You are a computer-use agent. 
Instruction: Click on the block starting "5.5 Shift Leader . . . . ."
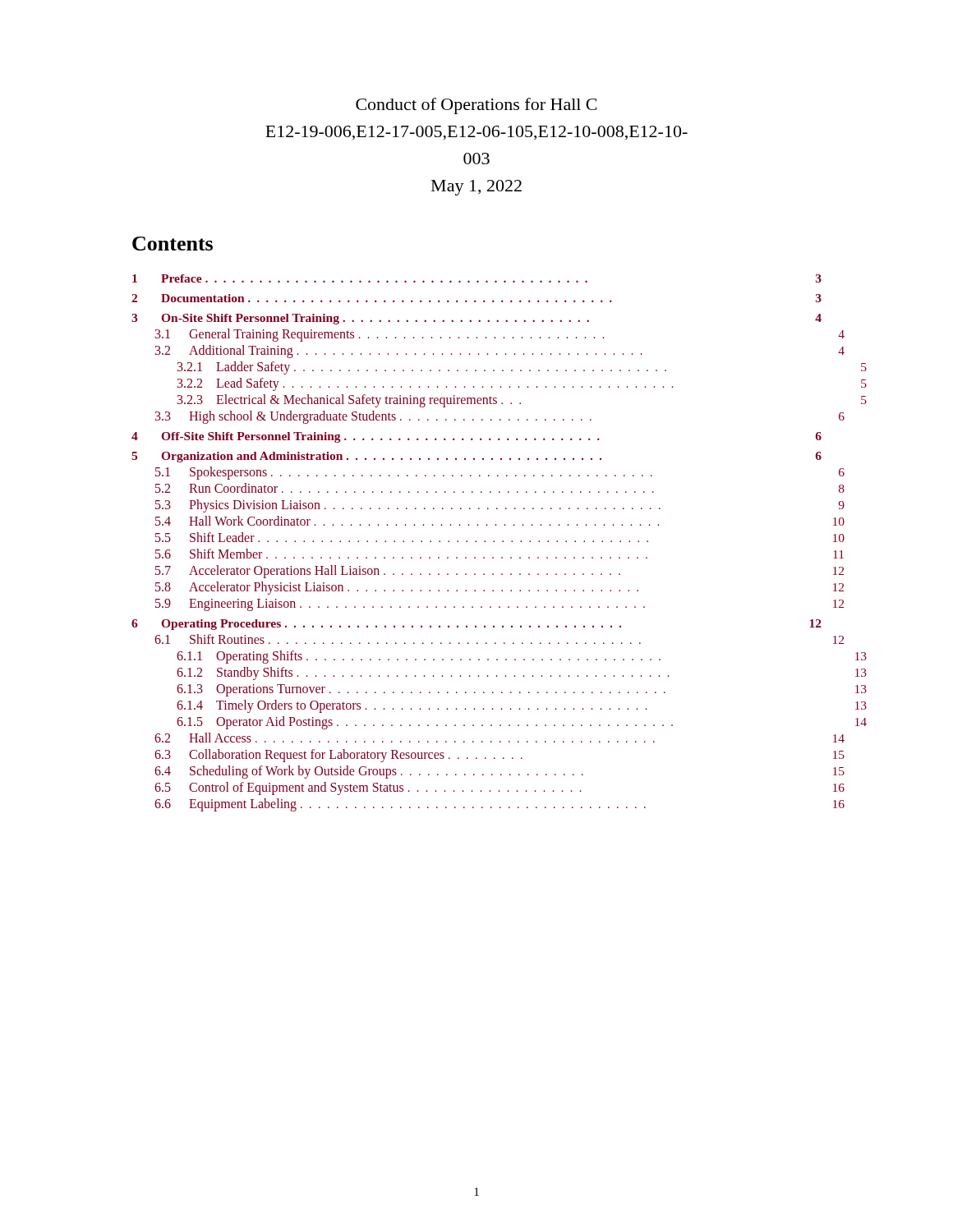click(x=476, y=538)
